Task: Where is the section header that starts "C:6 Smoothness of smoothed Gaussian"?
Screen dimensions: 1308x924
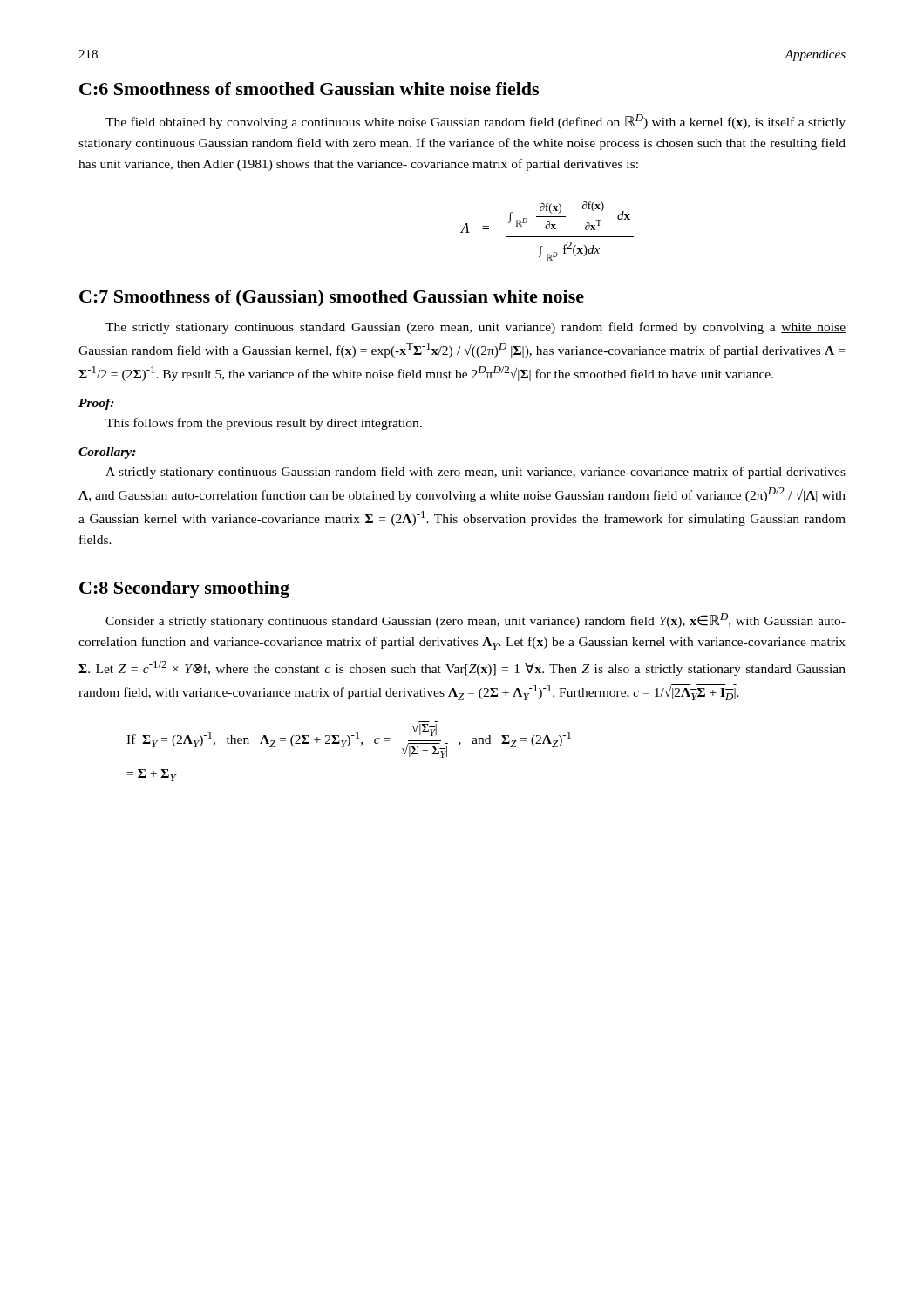Action: (x=462, y=89)
